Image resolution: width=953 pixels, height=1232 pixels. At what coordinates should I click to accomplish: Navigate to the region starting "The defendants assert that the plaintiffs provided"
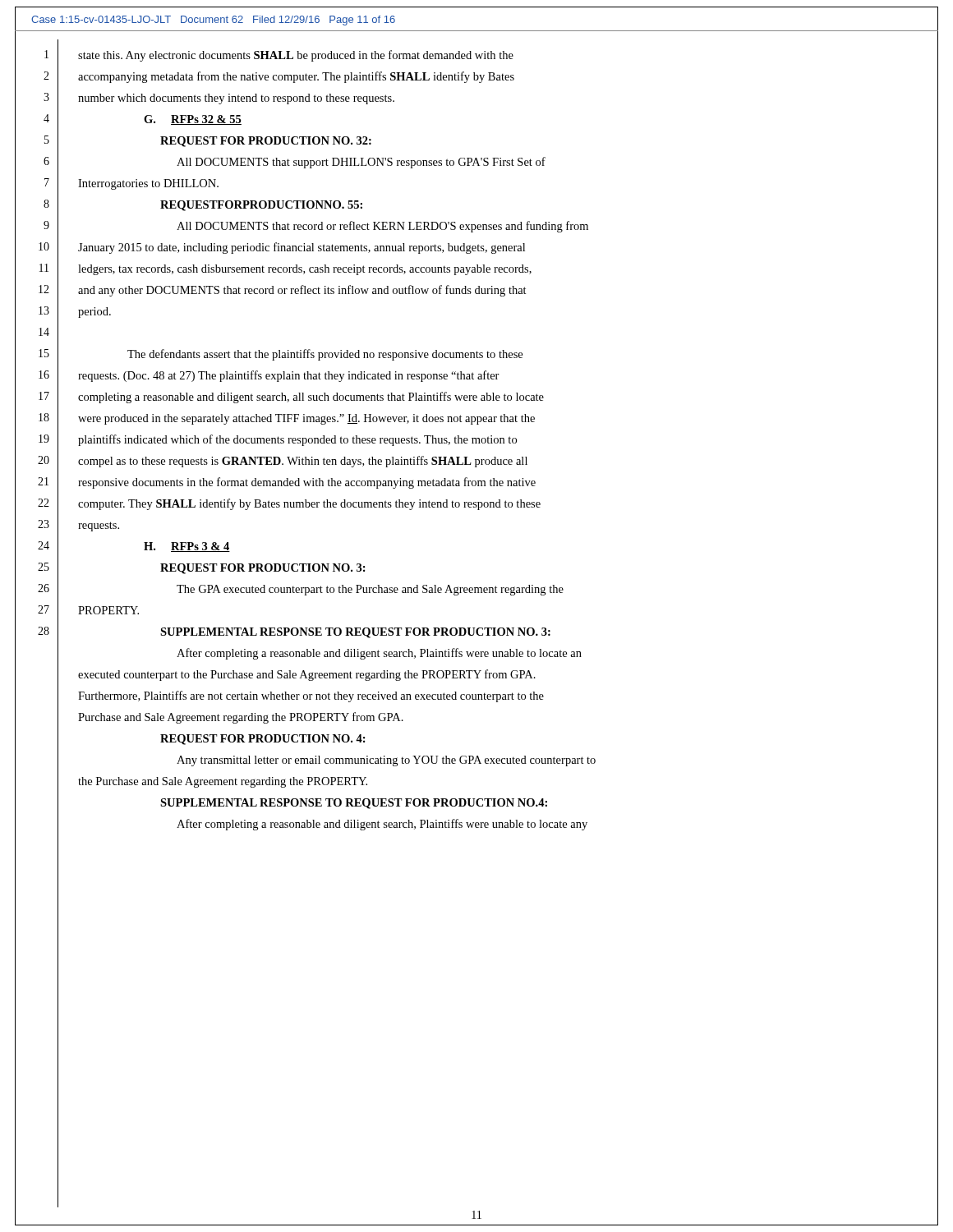pyautogui.click(x=496, y=439)
